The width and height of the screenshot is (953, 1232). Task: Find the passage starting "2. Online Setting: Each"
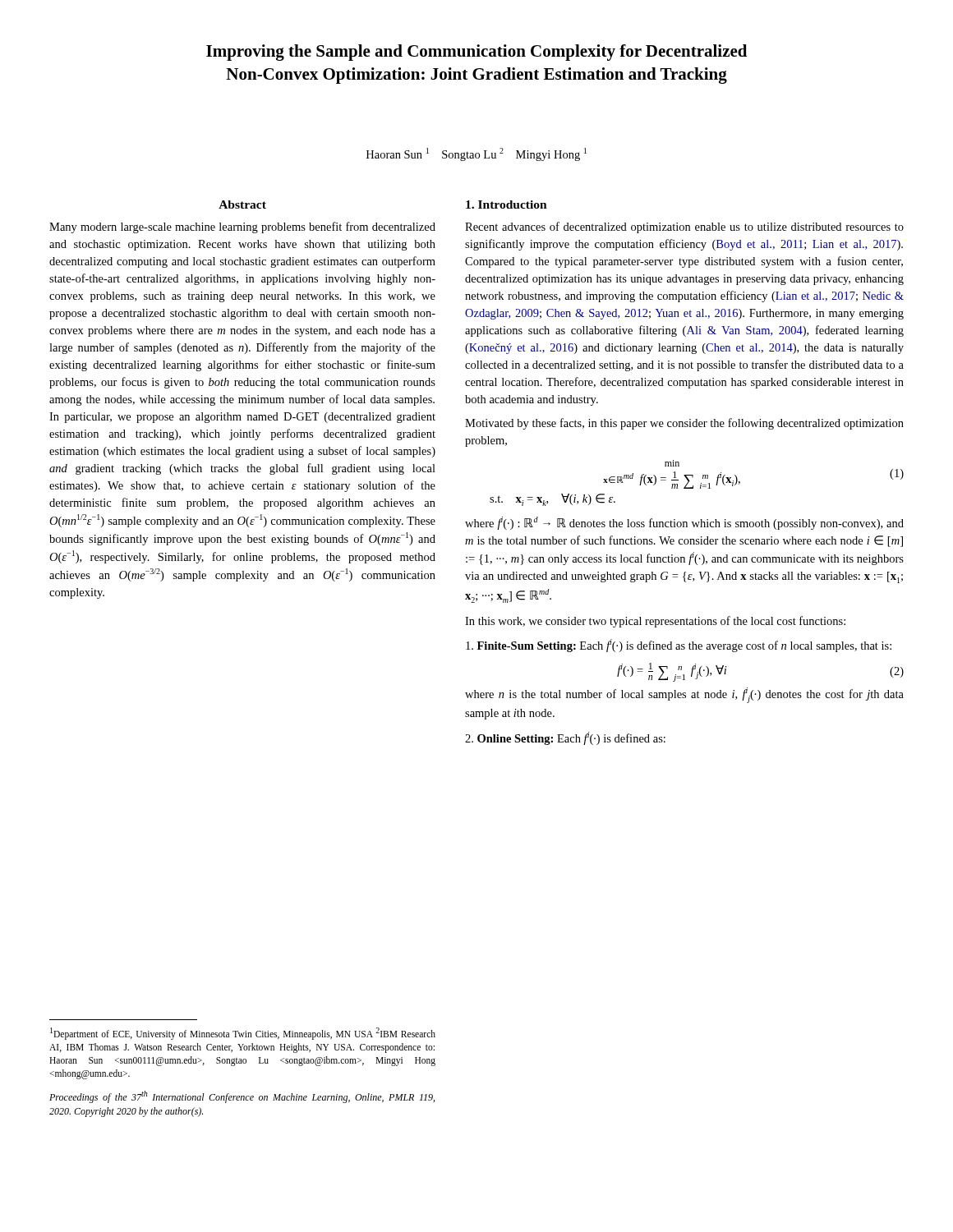pos(566,737)
